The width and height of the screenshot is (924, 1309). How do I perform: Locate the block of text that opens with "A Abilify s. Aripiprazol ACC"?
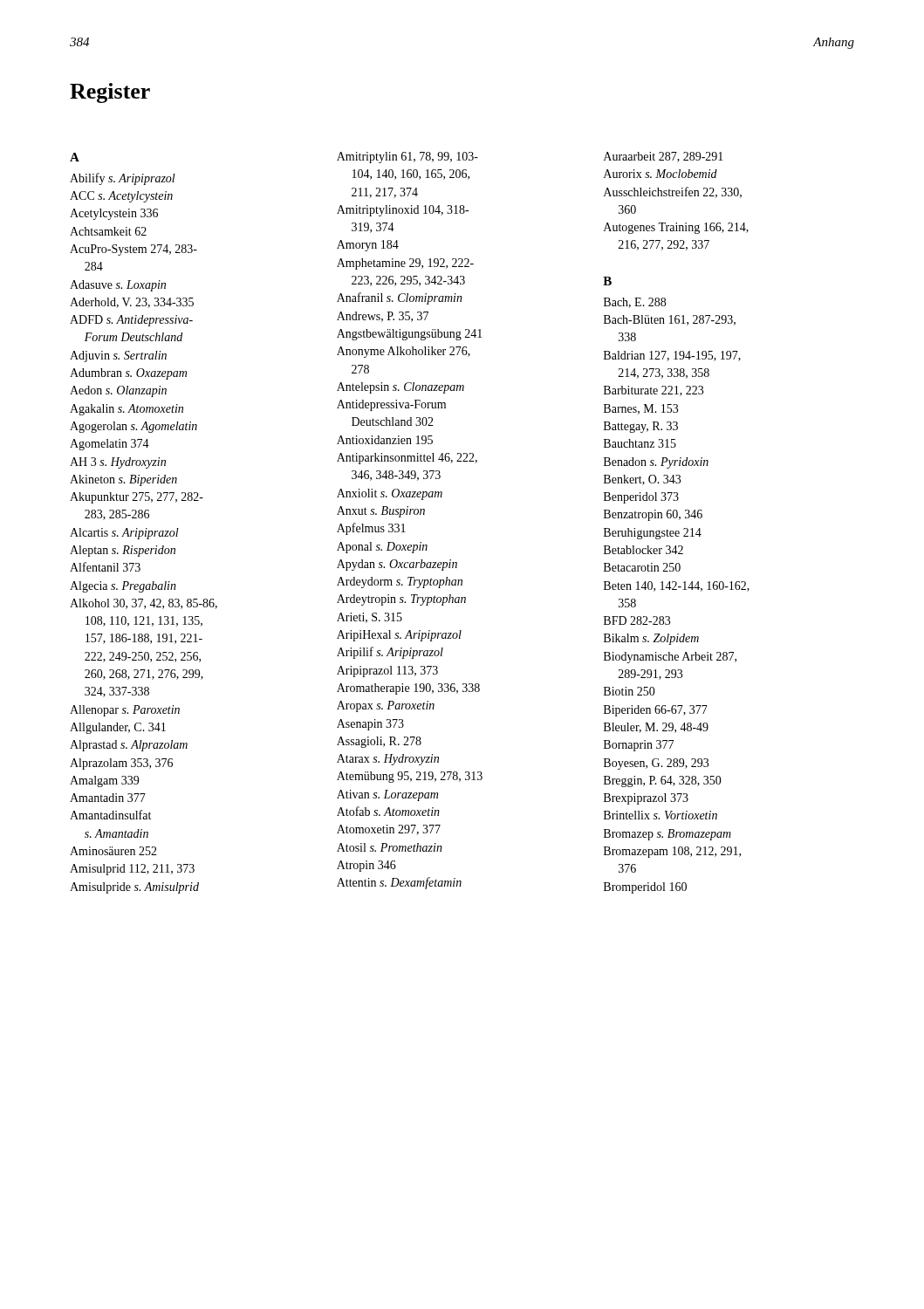coord(75,157)
